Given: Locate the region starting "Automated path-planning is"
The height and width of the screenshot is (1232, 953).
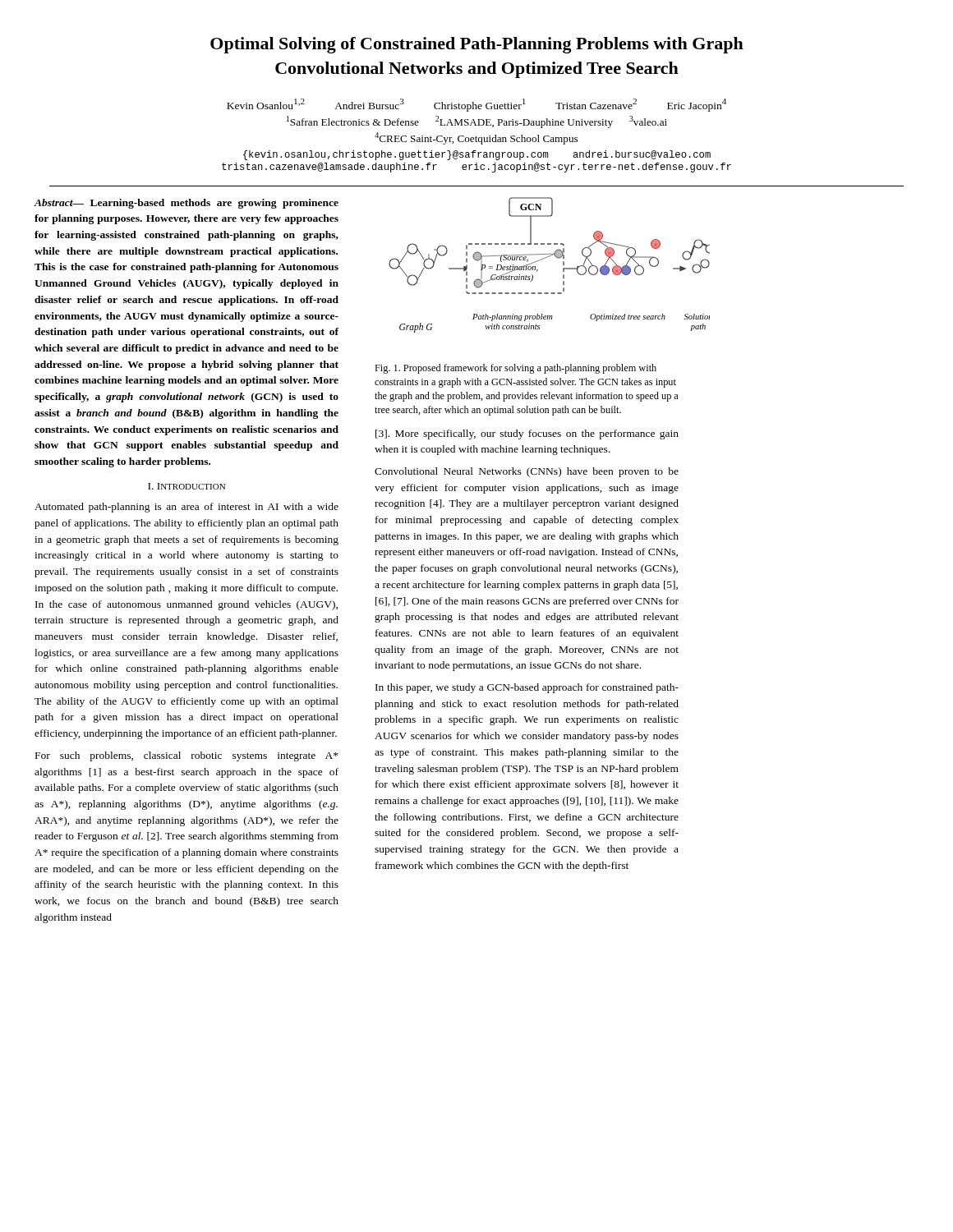Looking at the screenshot, I should (x=187, y=620).
